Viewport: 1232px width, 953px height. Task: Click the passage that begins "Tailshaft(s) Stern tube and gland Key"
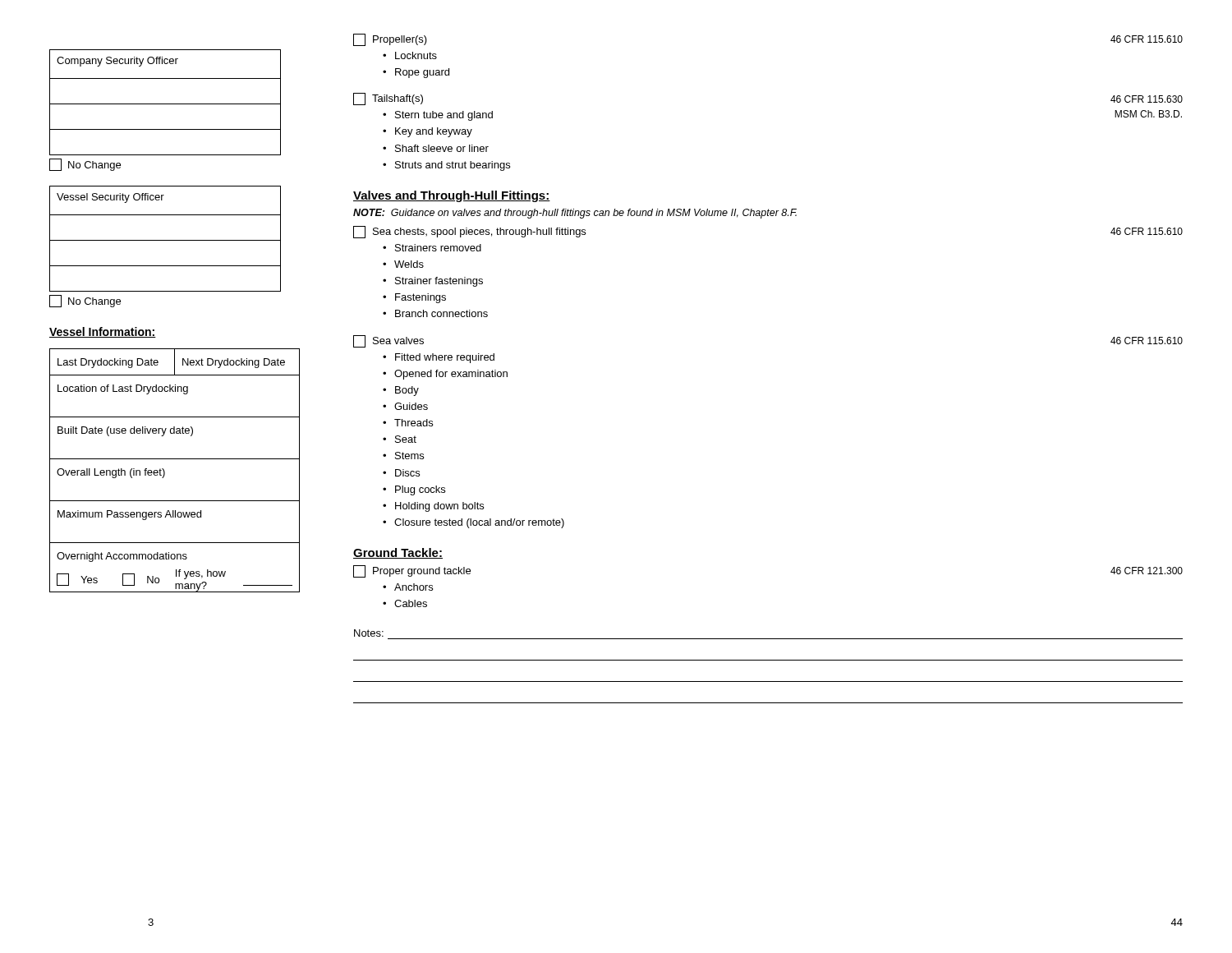[x=386, y=99]
